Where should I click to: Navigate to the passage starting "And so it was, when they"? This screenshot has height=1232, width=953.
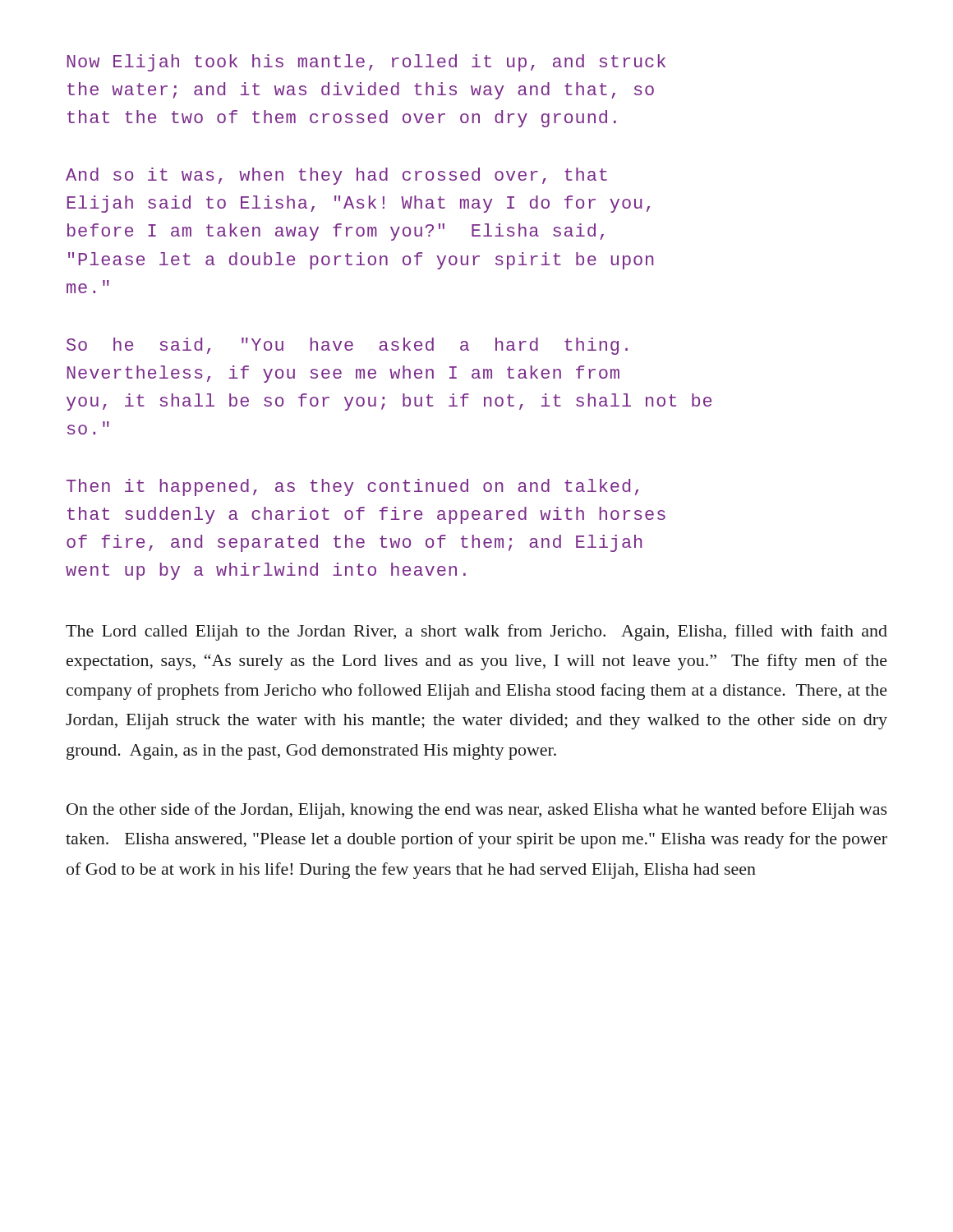(361, 232)
